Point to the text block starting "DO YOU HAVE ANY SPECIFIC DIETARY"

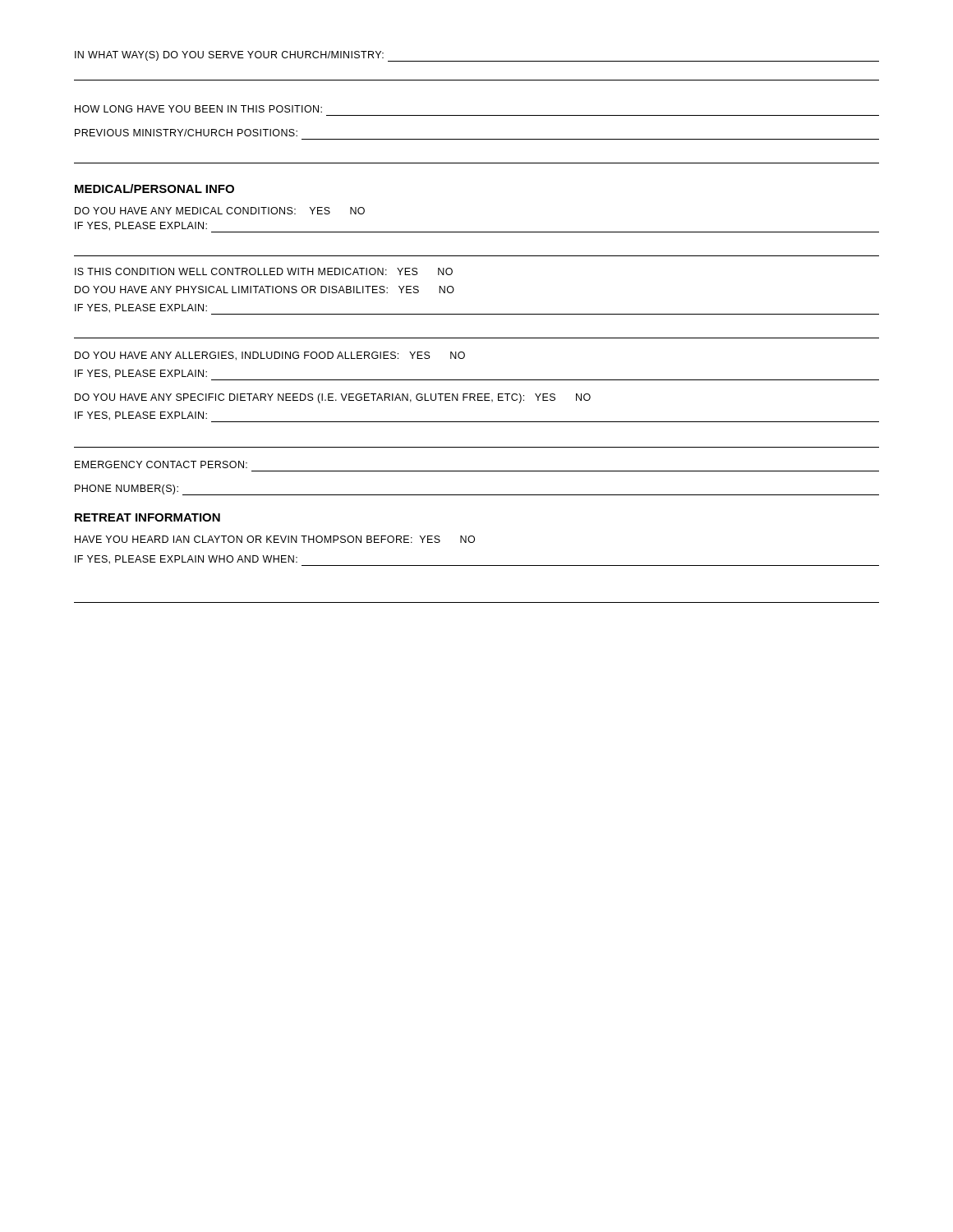pos(333,398)
